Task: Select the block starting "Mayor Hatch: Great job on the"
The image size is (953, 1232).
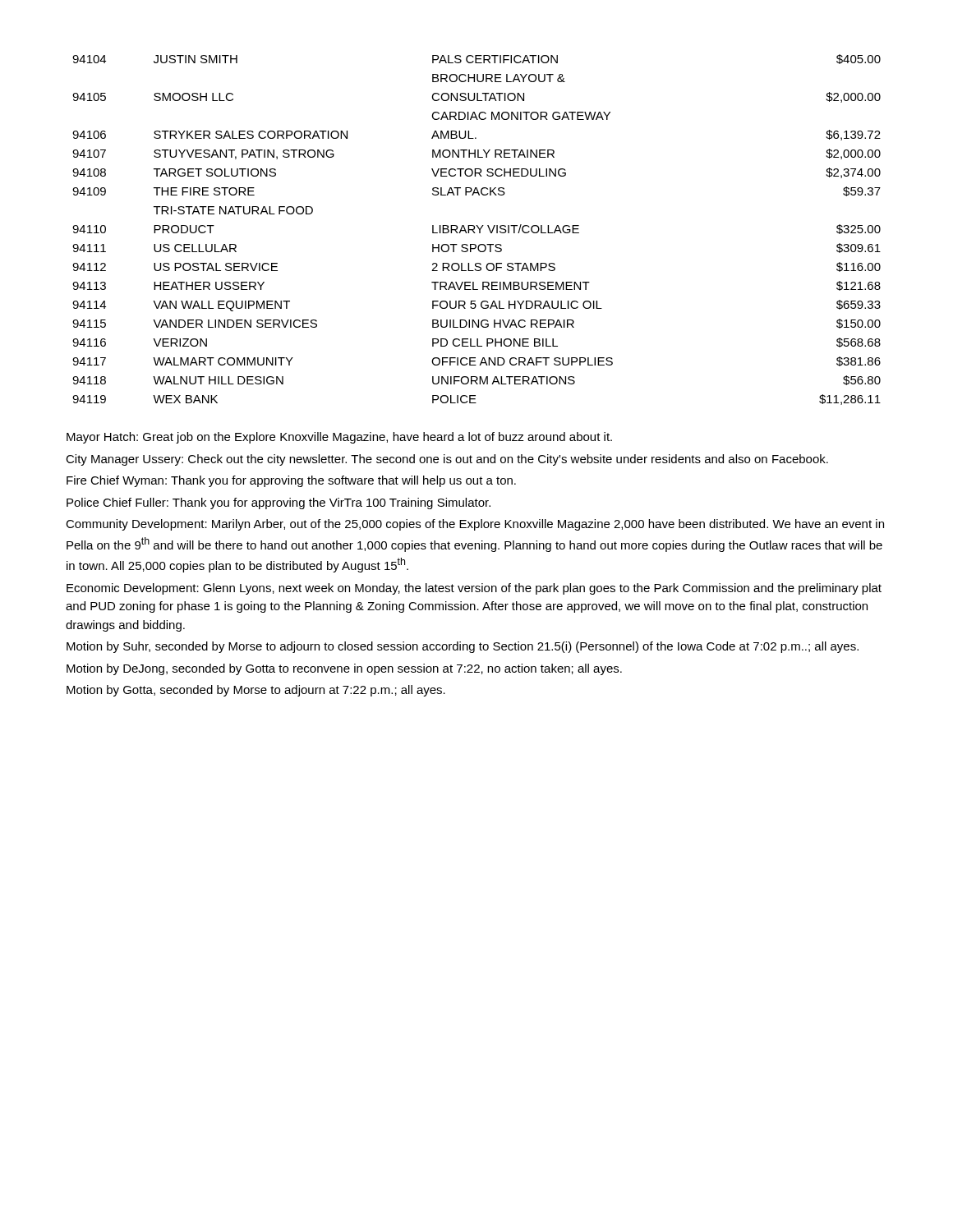Action: pyautogui.click(x=476, y=437)
